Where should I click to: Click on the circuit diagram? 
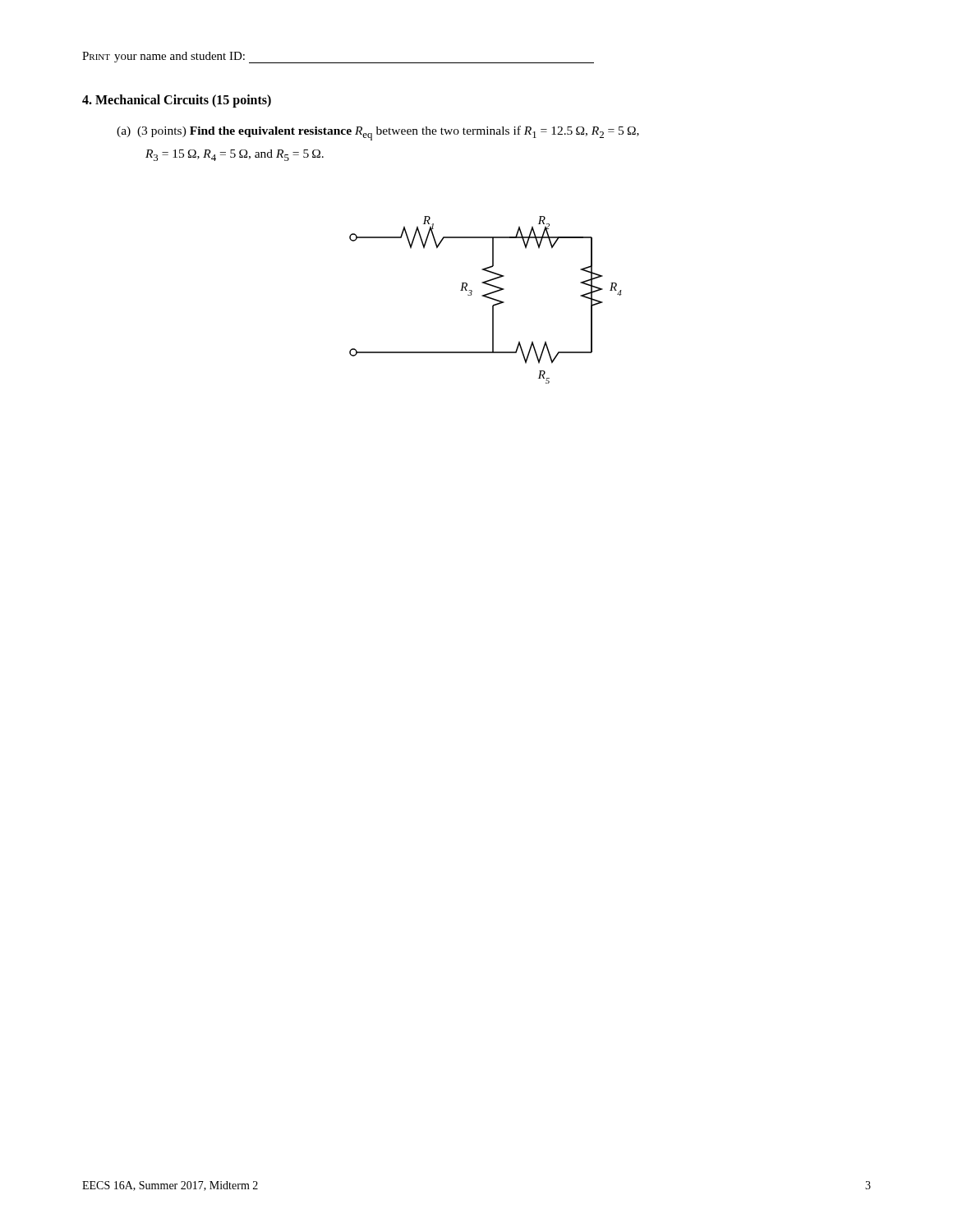476,286
